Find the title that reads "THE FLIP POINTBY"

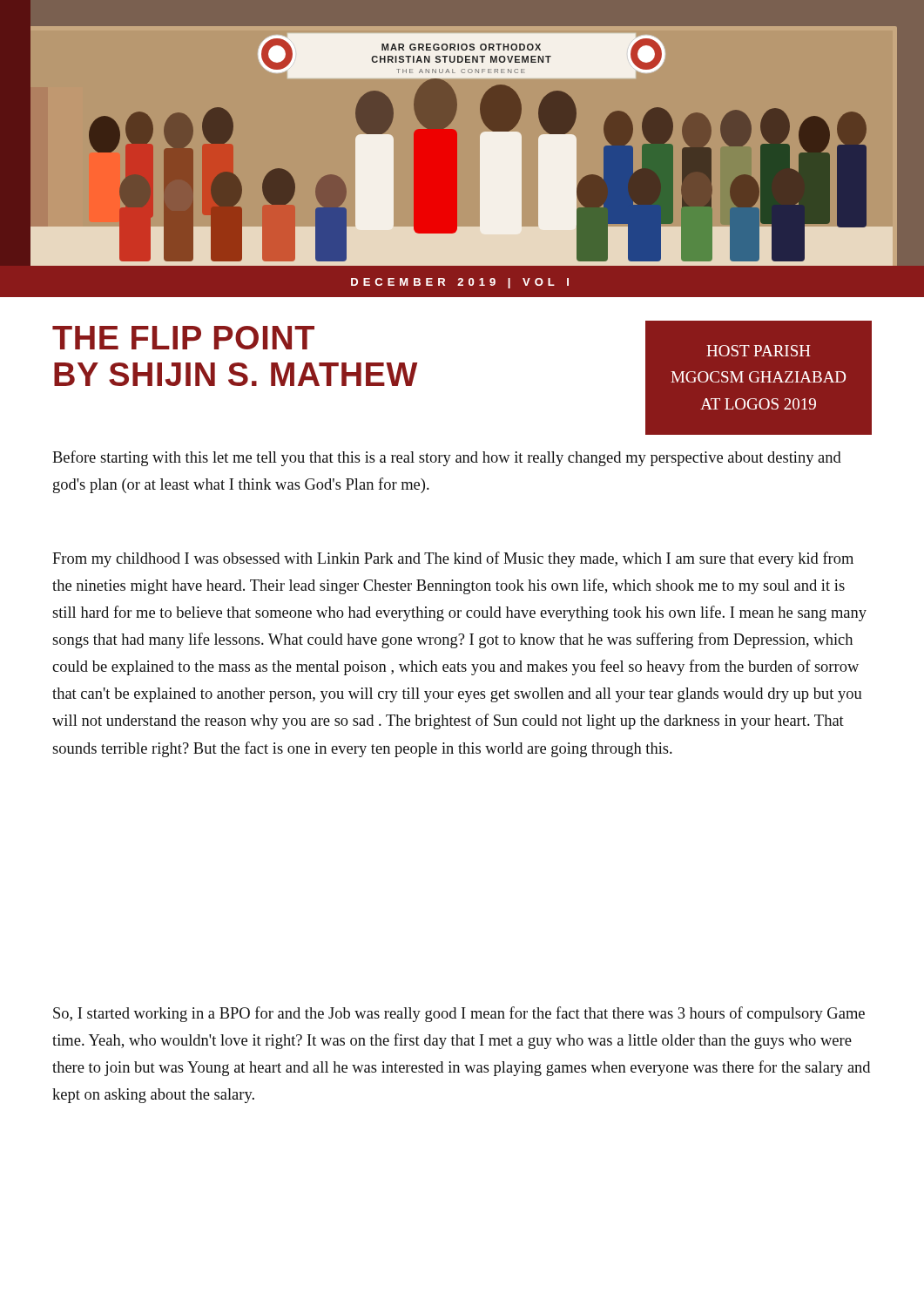tap(250, 357)
